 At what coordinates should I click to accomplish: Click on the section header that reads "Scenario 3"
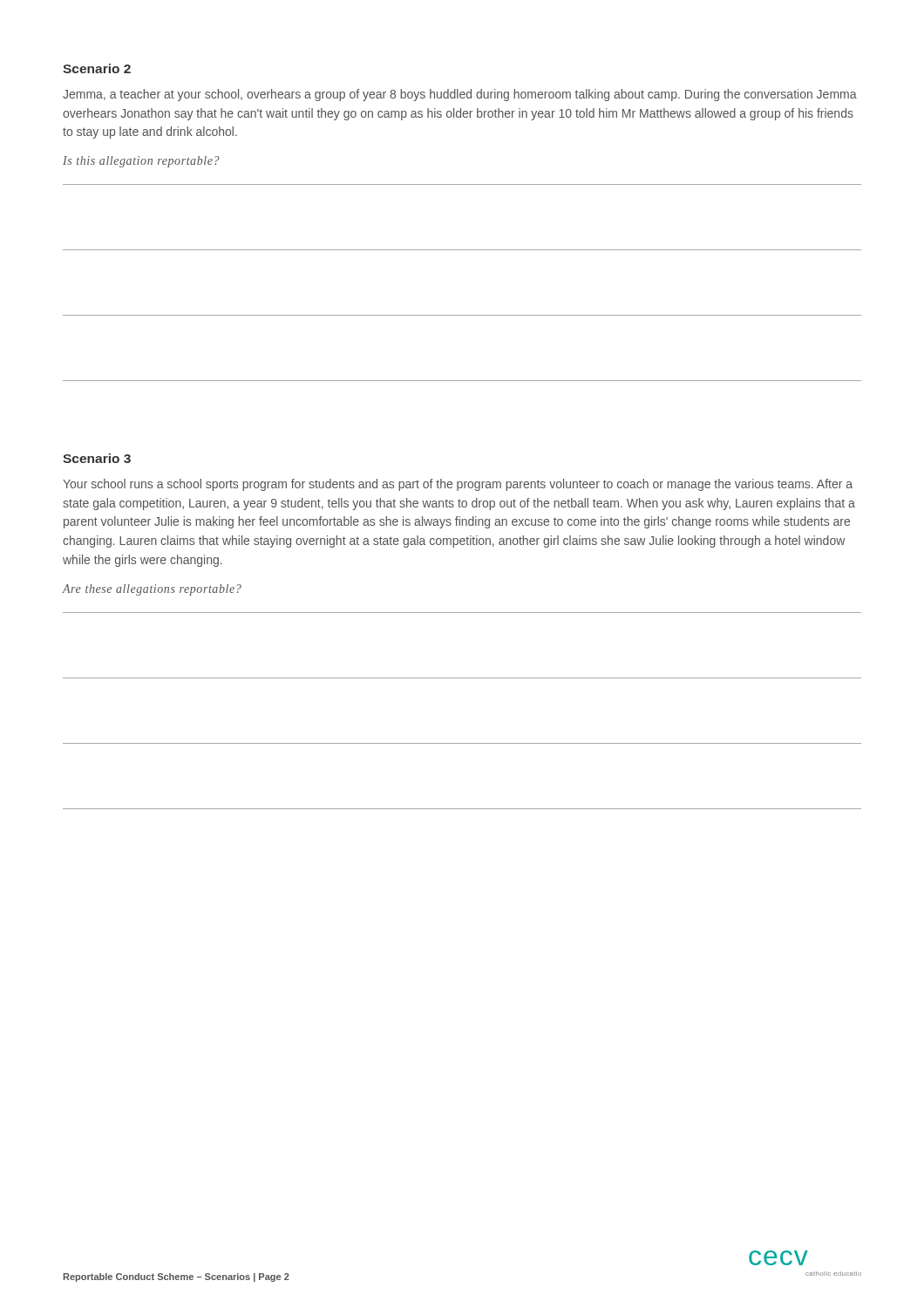(x=97, y=458)
